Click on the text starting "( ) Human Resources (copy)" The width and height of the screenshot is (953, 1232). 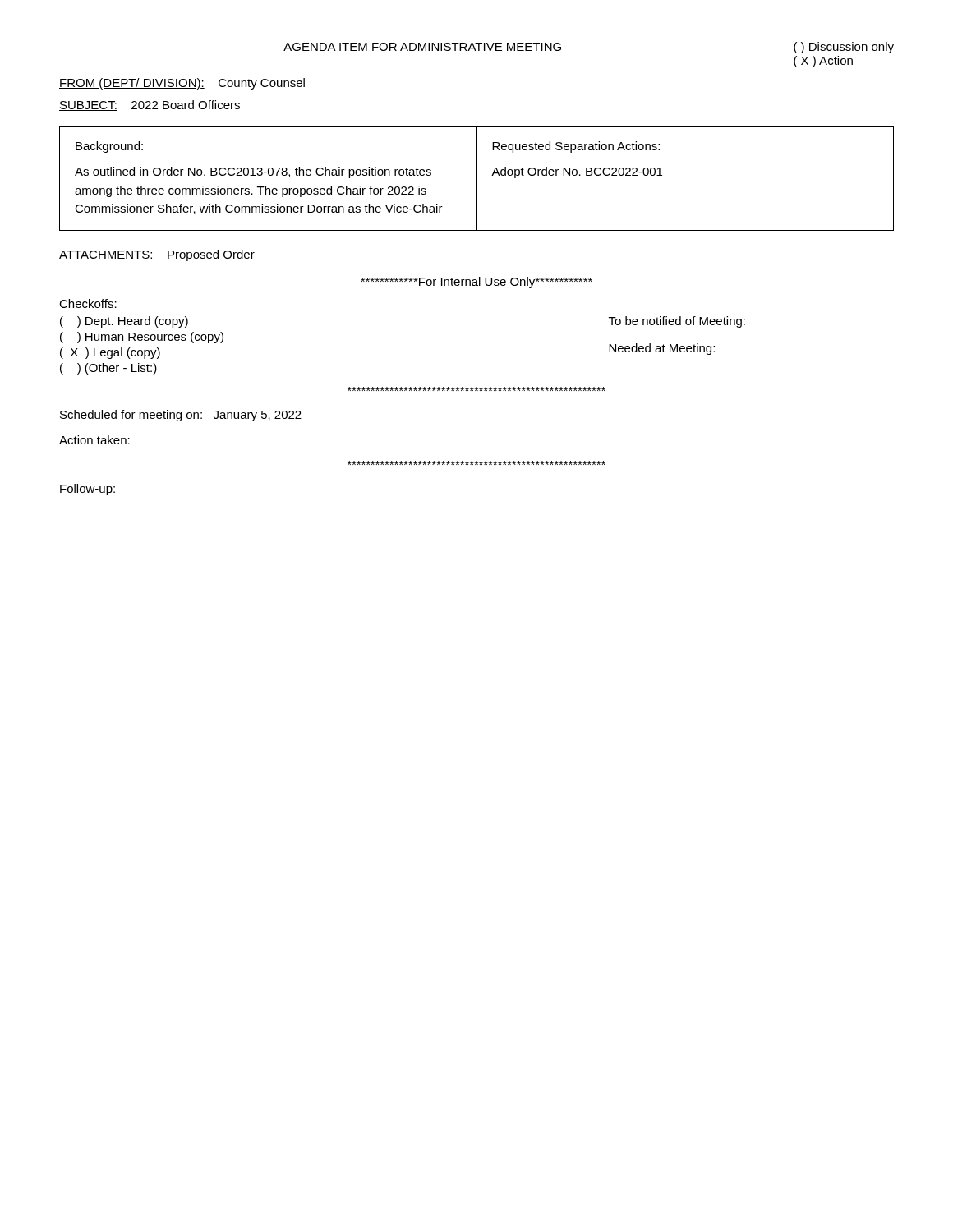[142, 336]
